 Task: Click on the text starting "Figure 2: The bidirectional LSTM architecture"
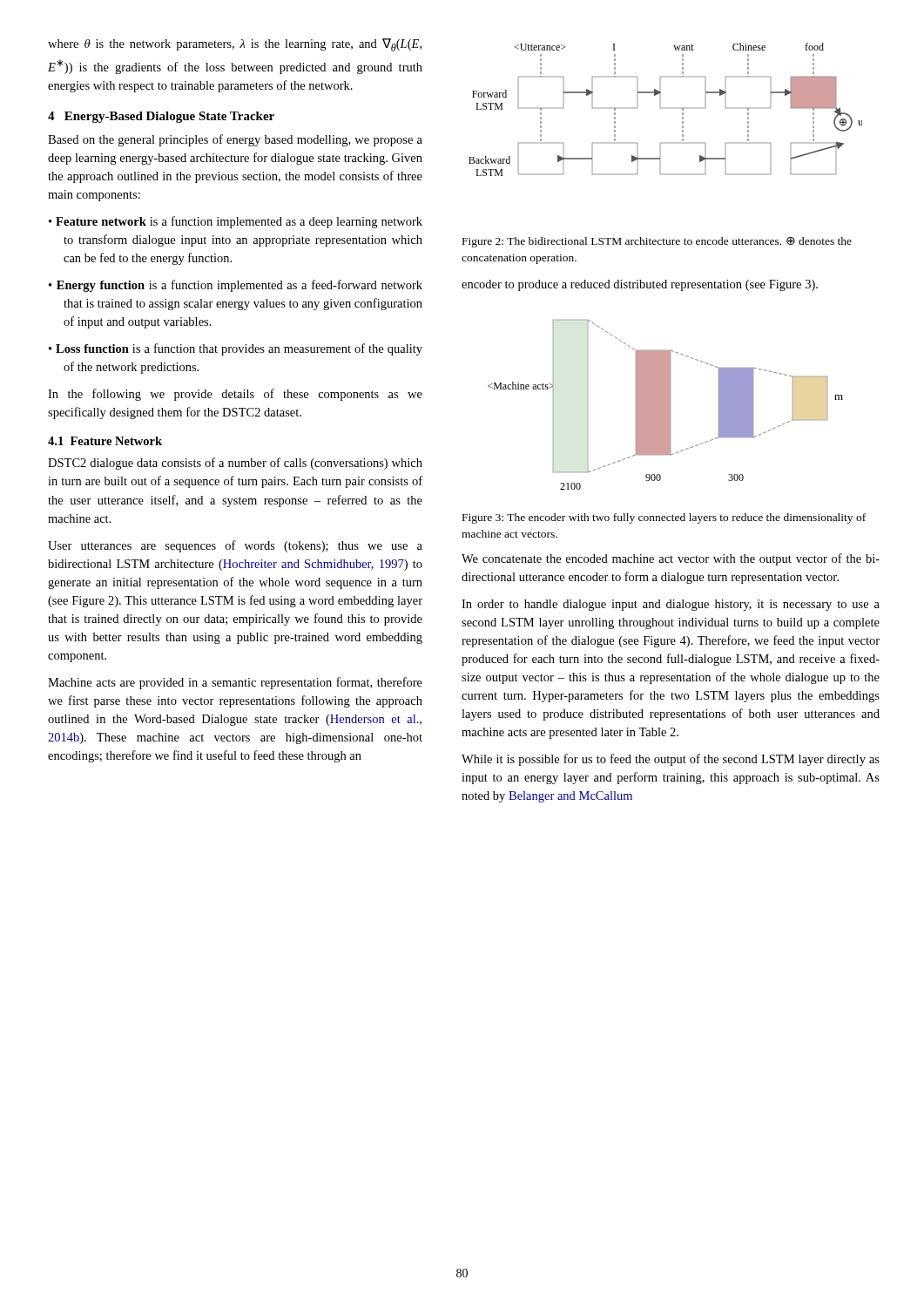click(657, 249)
